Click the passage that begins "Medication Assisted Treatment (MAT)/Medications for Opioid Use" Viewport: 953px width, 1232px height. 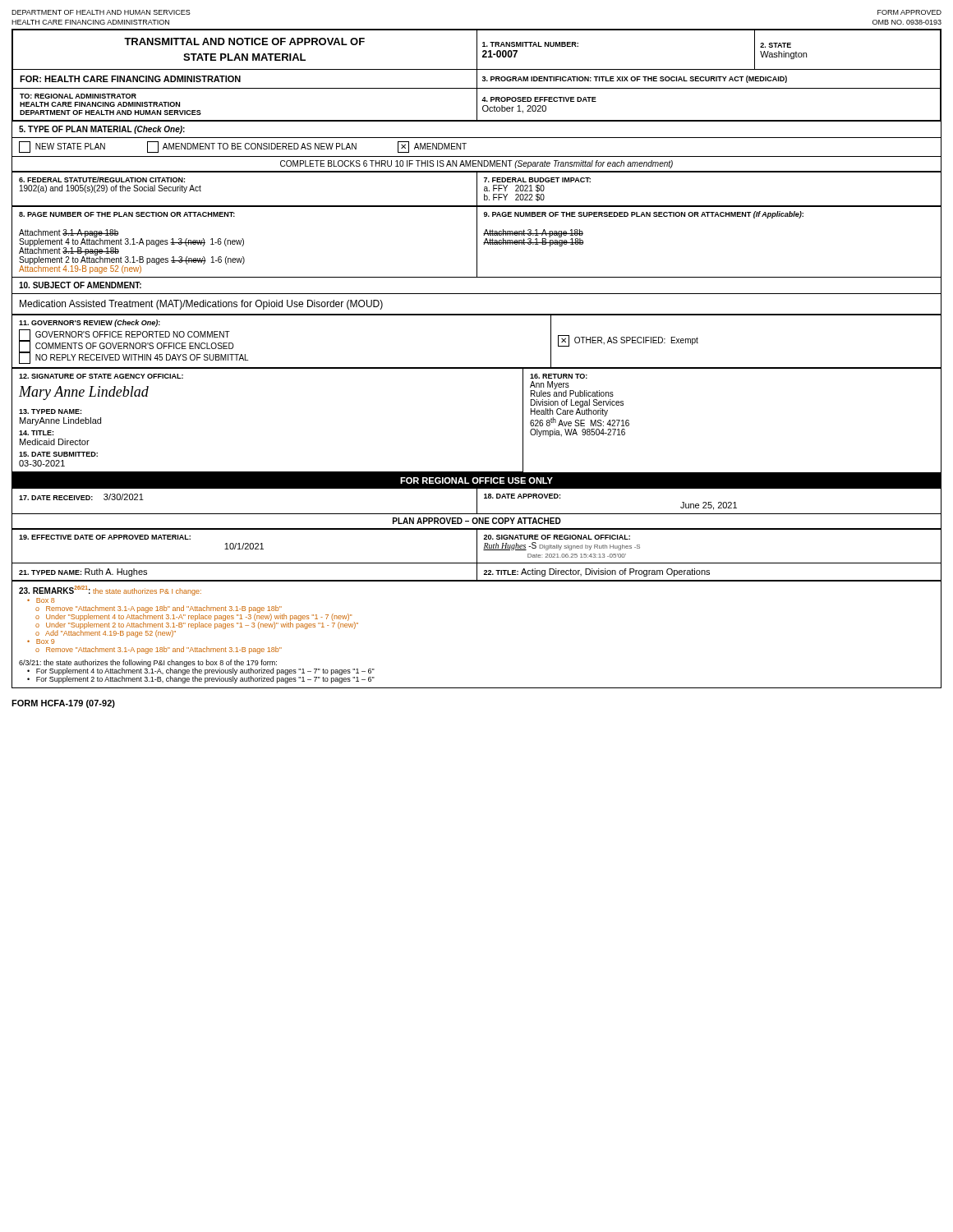tap(201, 304)
